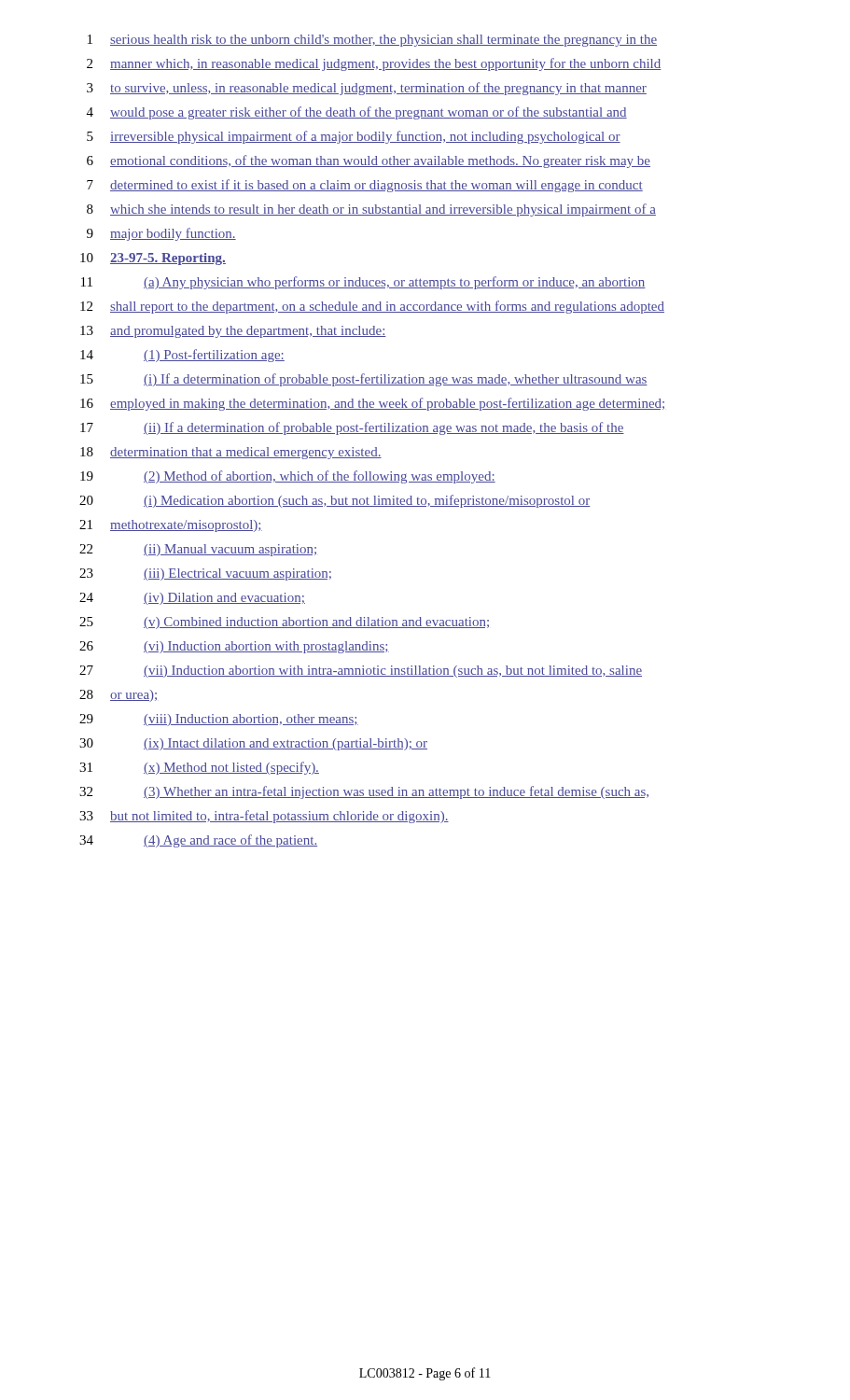The height and width of the screenshot is (1400, 850).
Task: Find the block on this page that starts "27 (vii) Induction"
Action: point(425,670)
